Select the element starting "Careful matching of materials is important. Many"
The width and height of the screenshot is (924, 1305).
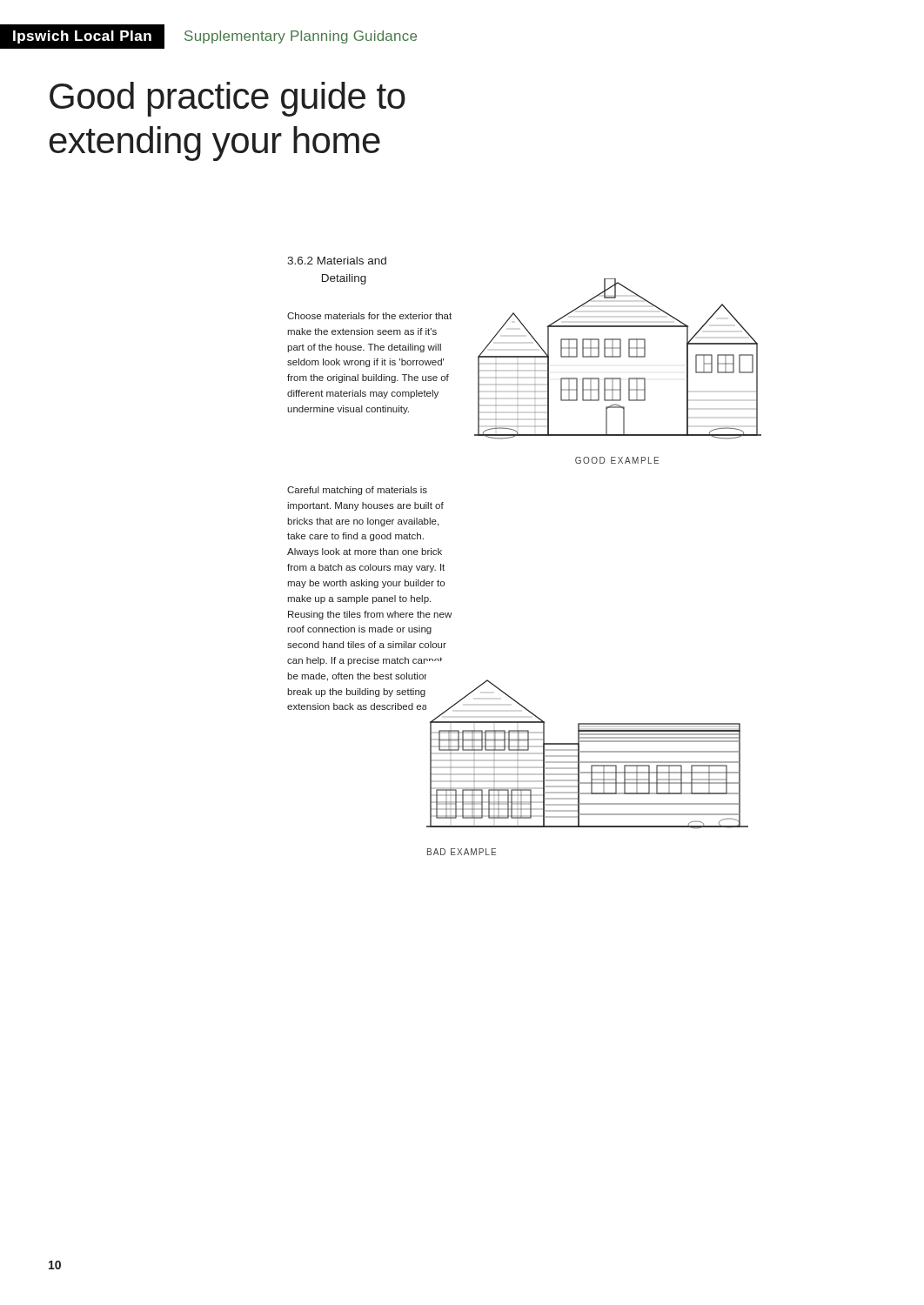pos(369,598)
